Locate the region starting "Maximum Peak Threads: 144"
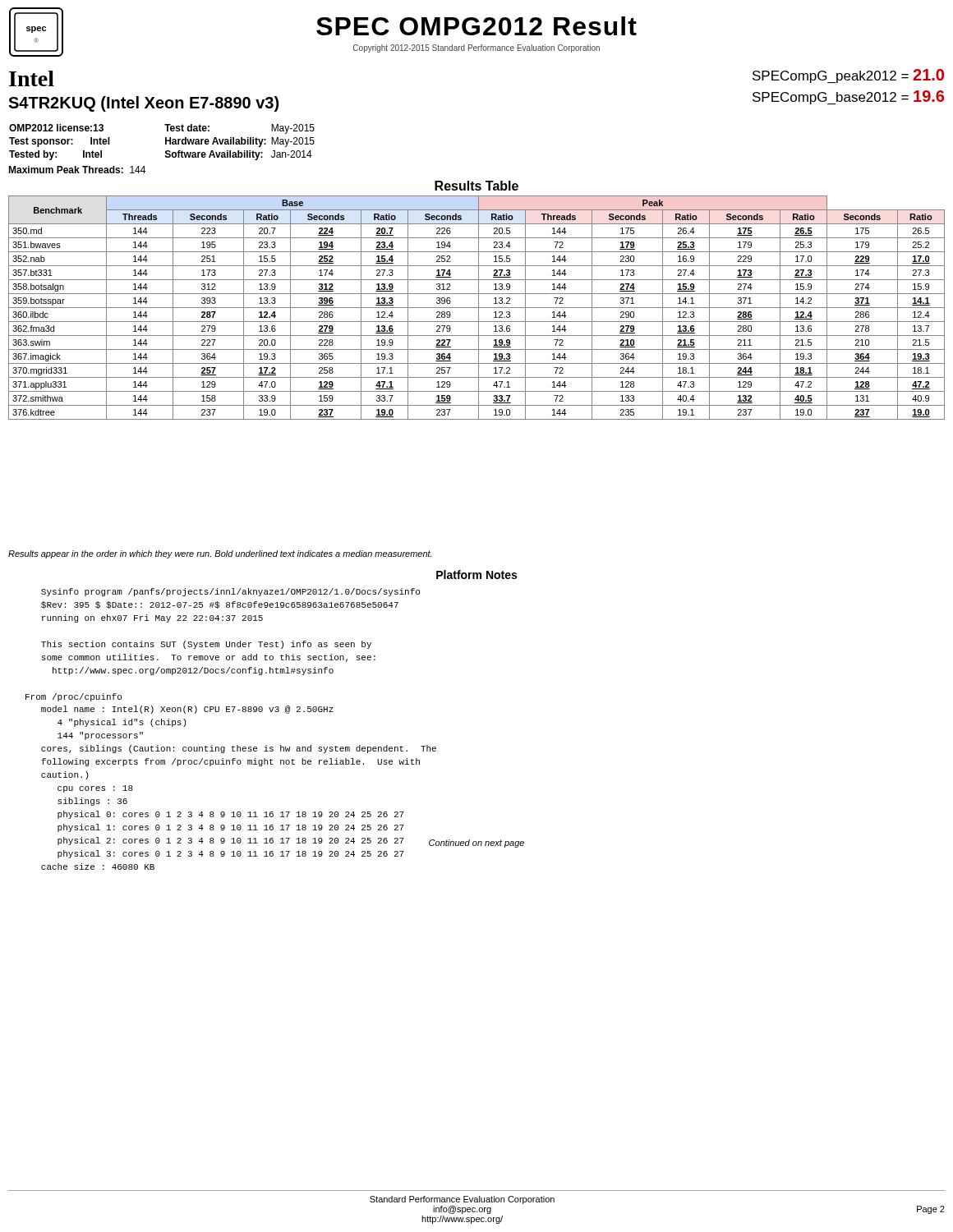953x1232 pixels. pyautogui.click(x=77, y=170)
